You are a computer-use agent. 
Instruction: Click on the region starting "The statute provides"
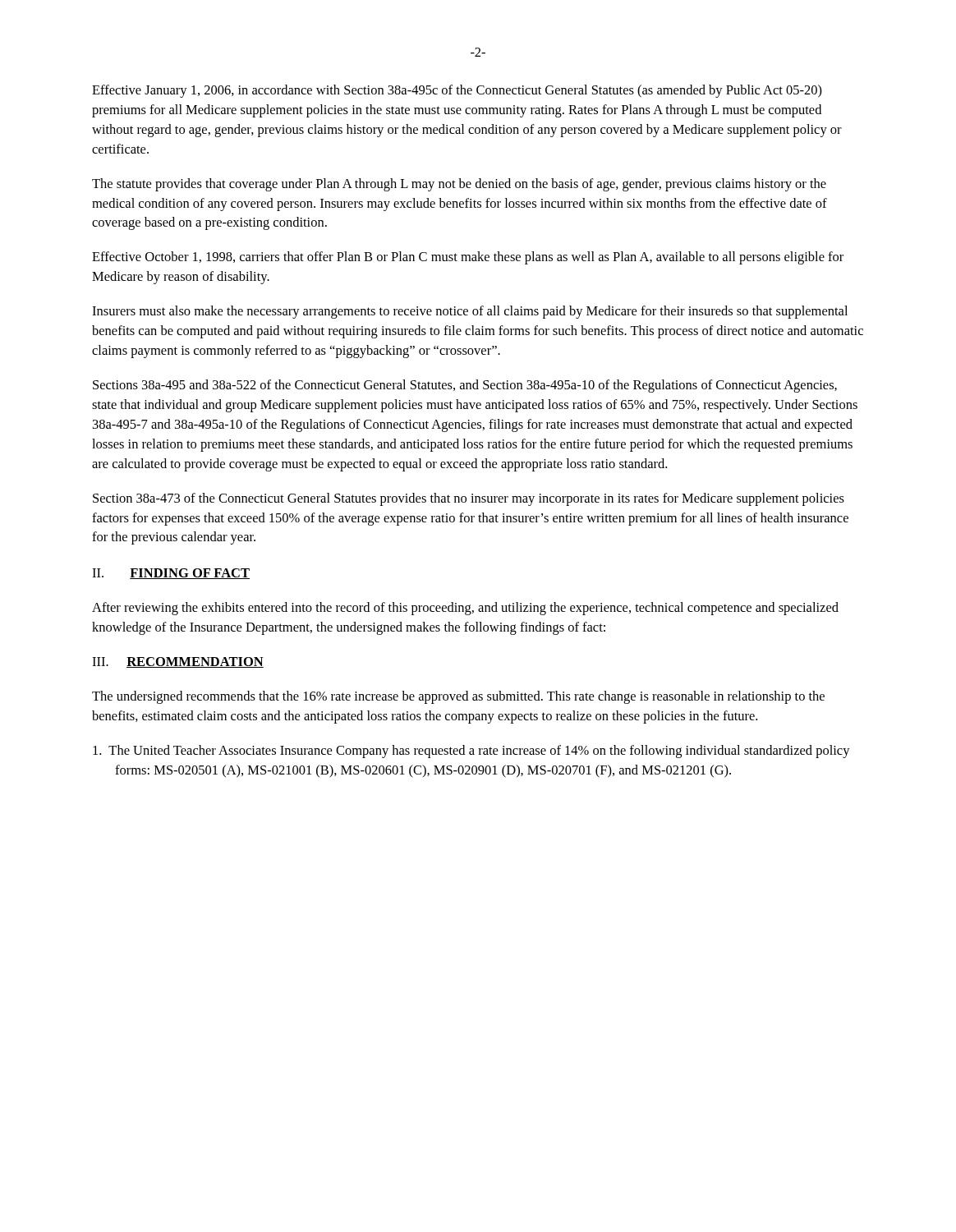click(459, 203)
